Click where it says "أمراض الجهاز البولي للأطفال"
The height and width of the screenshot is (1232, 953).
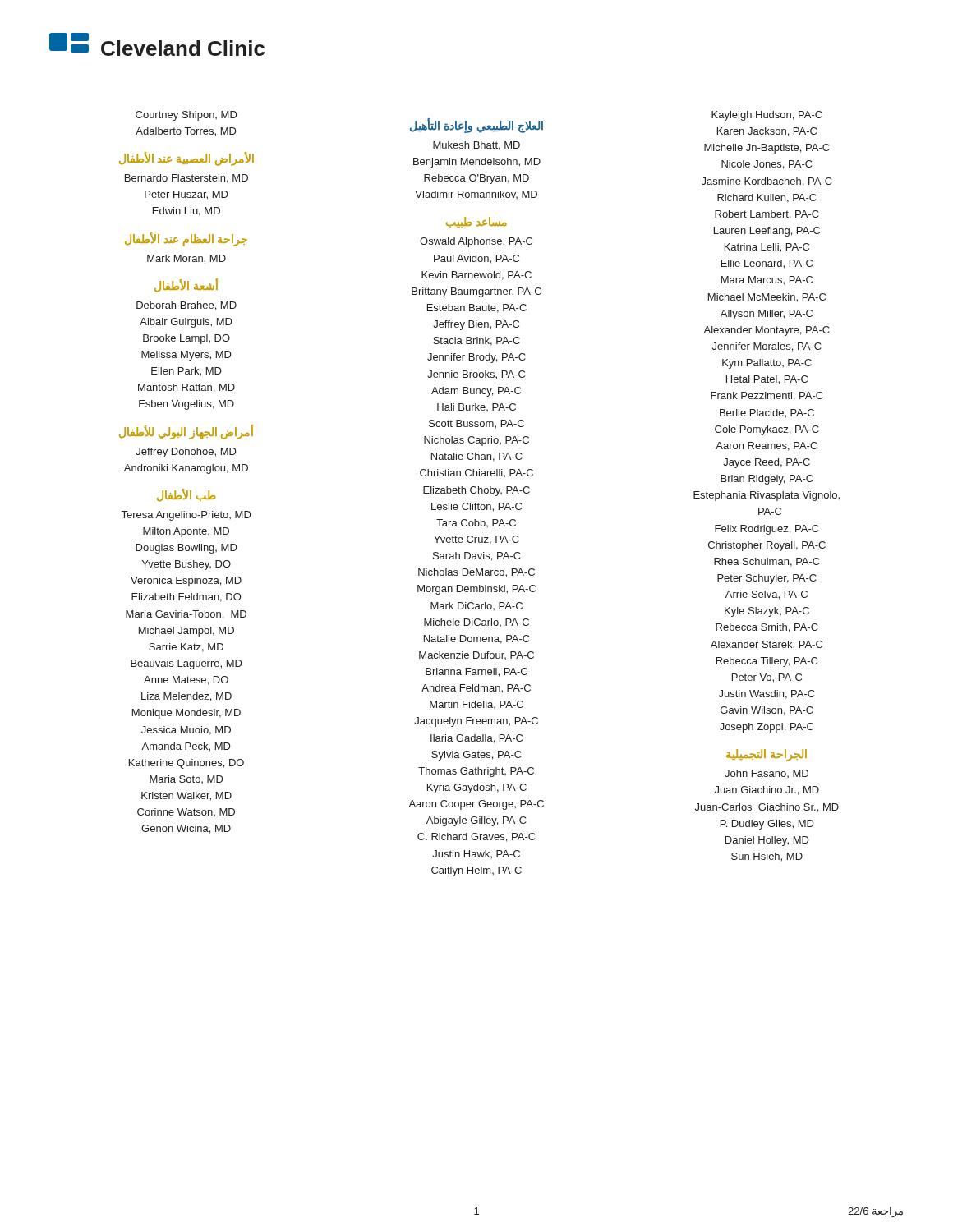pyautogui.click(x=186, y=432)
